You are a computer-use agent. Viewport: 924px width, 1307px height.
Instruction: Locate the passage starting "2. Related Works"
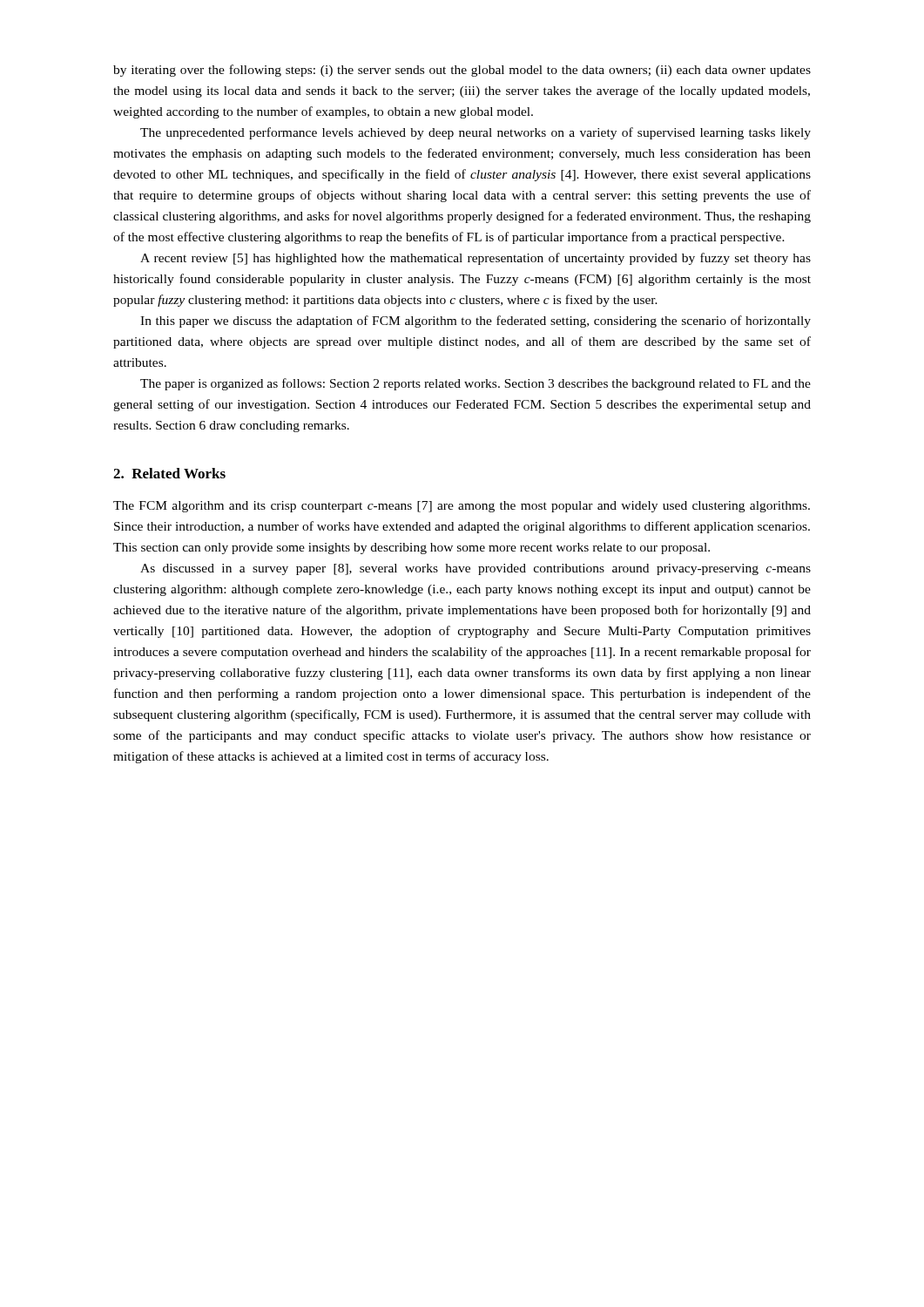[169, 474]
